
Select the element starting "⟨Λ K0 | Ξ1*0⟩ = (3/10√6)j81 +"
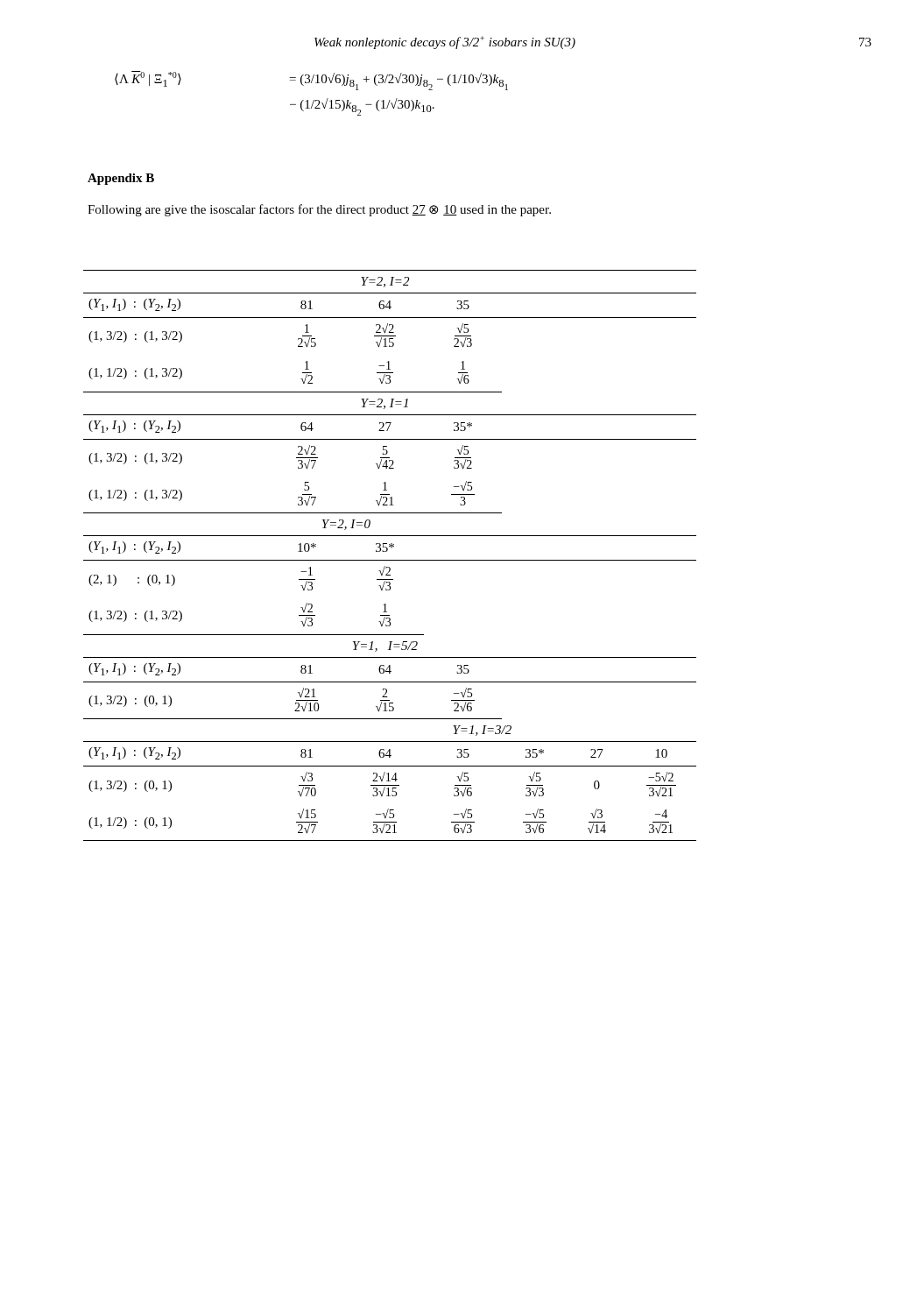pos(493,93)
